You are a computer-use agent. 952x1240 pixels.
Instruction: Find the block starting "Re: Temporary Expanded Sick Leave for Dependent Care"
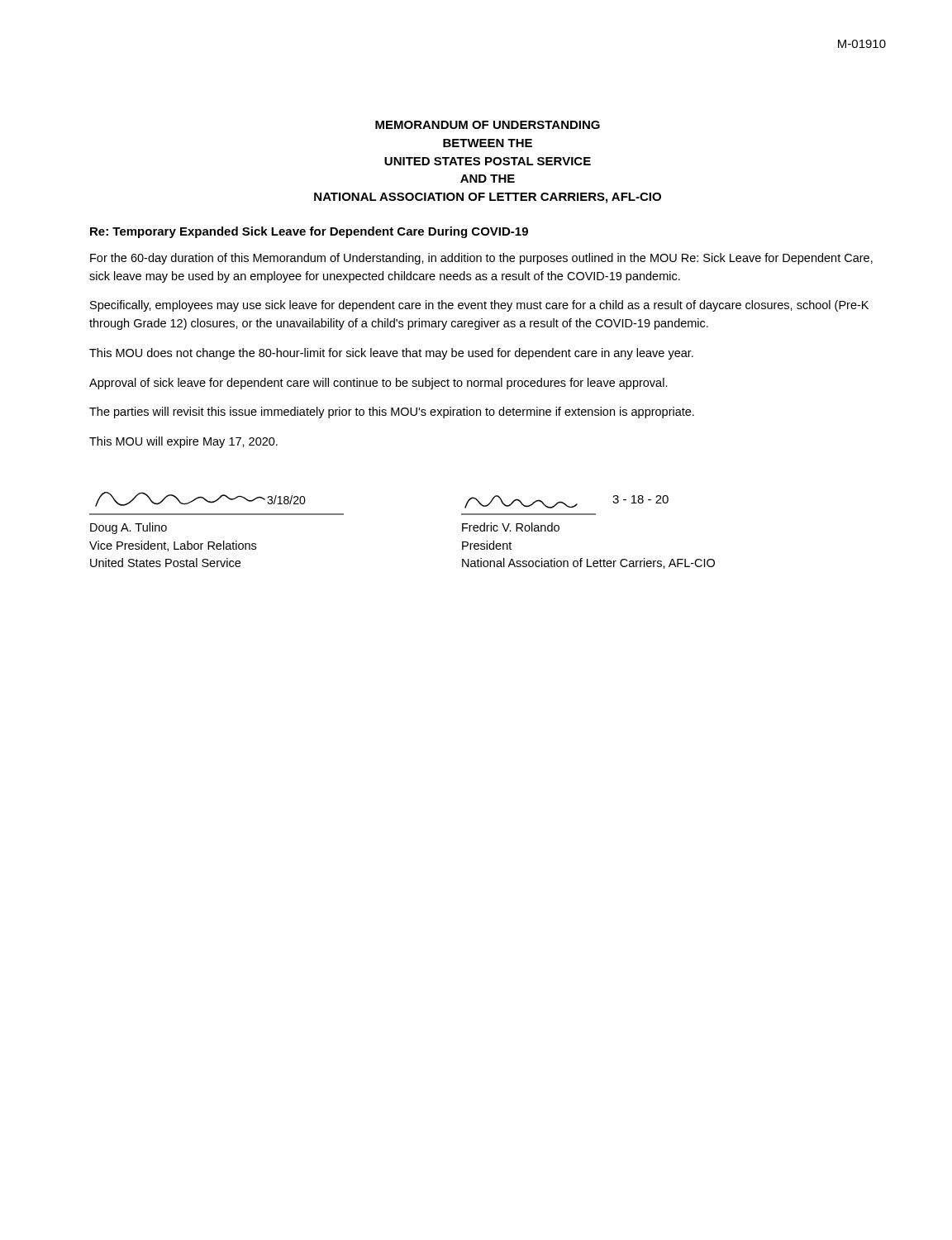309,231
